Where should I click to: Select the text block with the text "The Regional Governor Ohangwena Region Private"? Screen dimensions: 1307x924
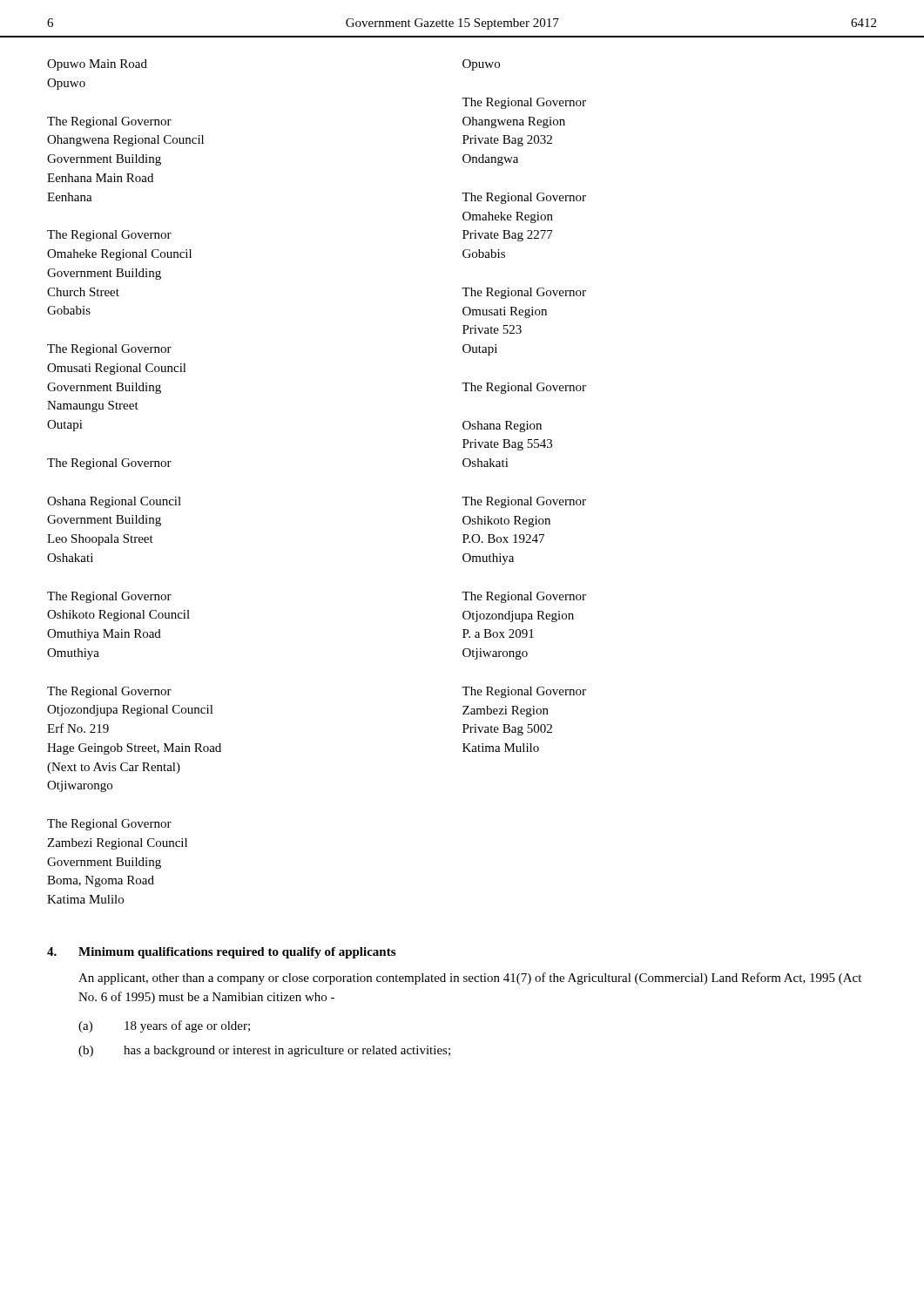524,103
